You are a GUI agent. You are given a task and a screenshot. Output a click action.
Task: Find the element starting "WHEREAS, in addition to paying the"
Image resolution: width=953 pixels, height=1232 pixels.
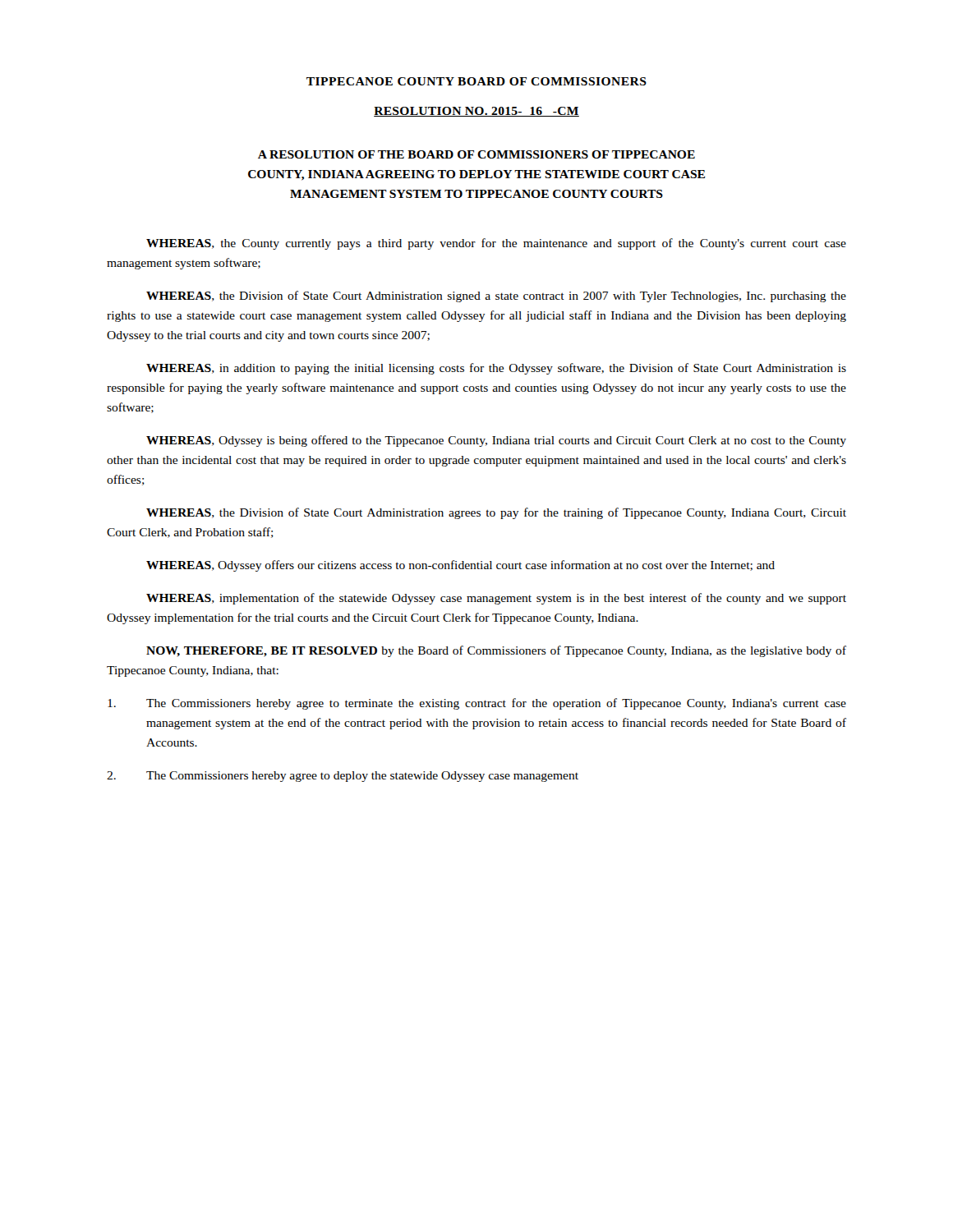(476, 387)
